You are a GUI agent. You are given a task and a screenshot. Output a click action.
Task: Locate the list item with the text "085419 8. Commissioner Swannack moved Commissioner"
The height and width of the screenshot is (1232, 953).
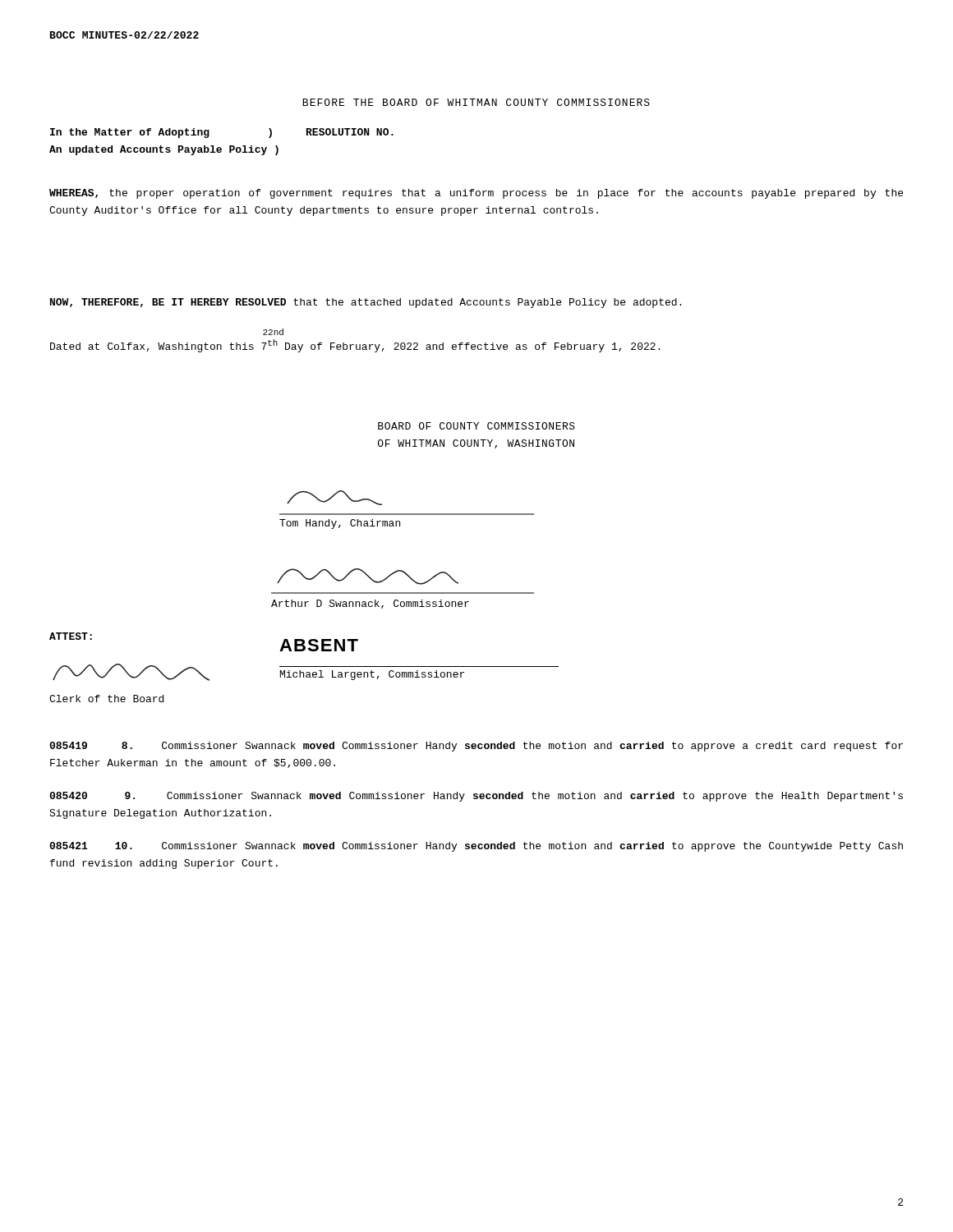tap(476, 755)
